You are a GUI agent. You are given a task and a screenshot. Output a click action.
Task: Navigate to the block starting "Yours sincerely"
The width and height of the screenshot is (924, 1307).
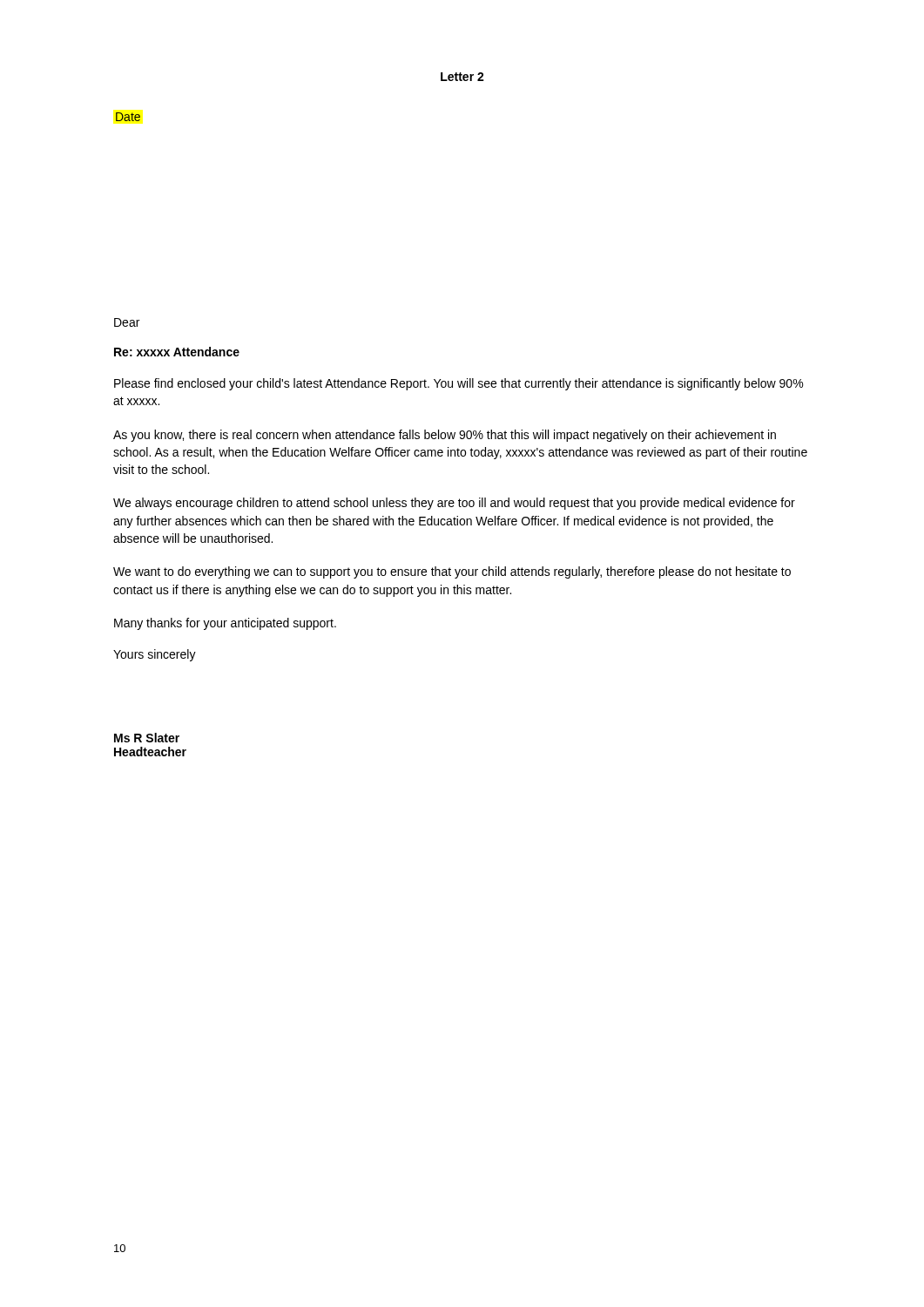click(x=154, y=655)
